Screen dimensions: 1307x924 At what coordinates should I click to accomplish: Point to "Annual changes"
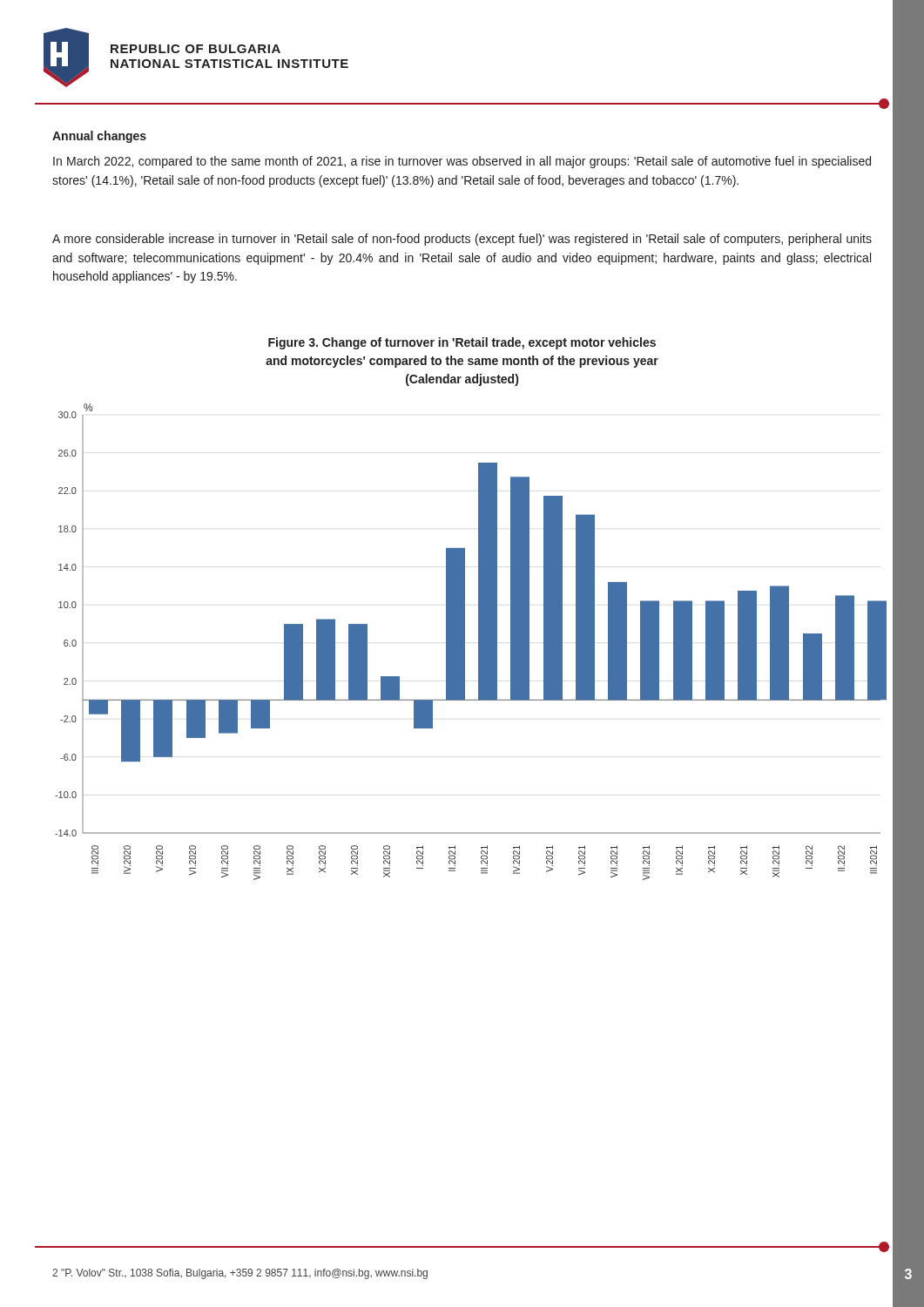click(99, 136)
